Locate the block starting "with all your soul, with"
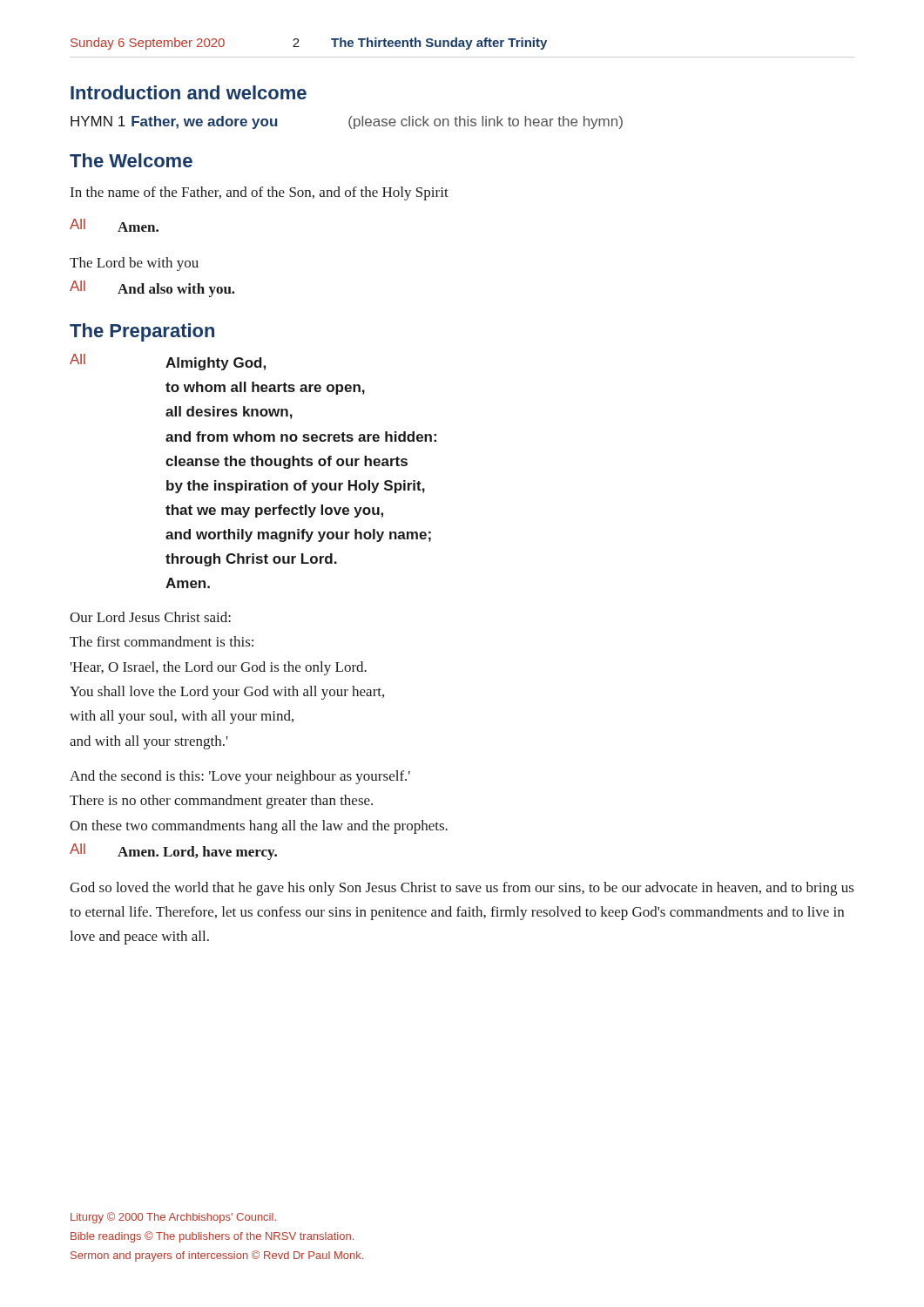The width and height of the screenshot is (924, 1307). click(182, 716)
